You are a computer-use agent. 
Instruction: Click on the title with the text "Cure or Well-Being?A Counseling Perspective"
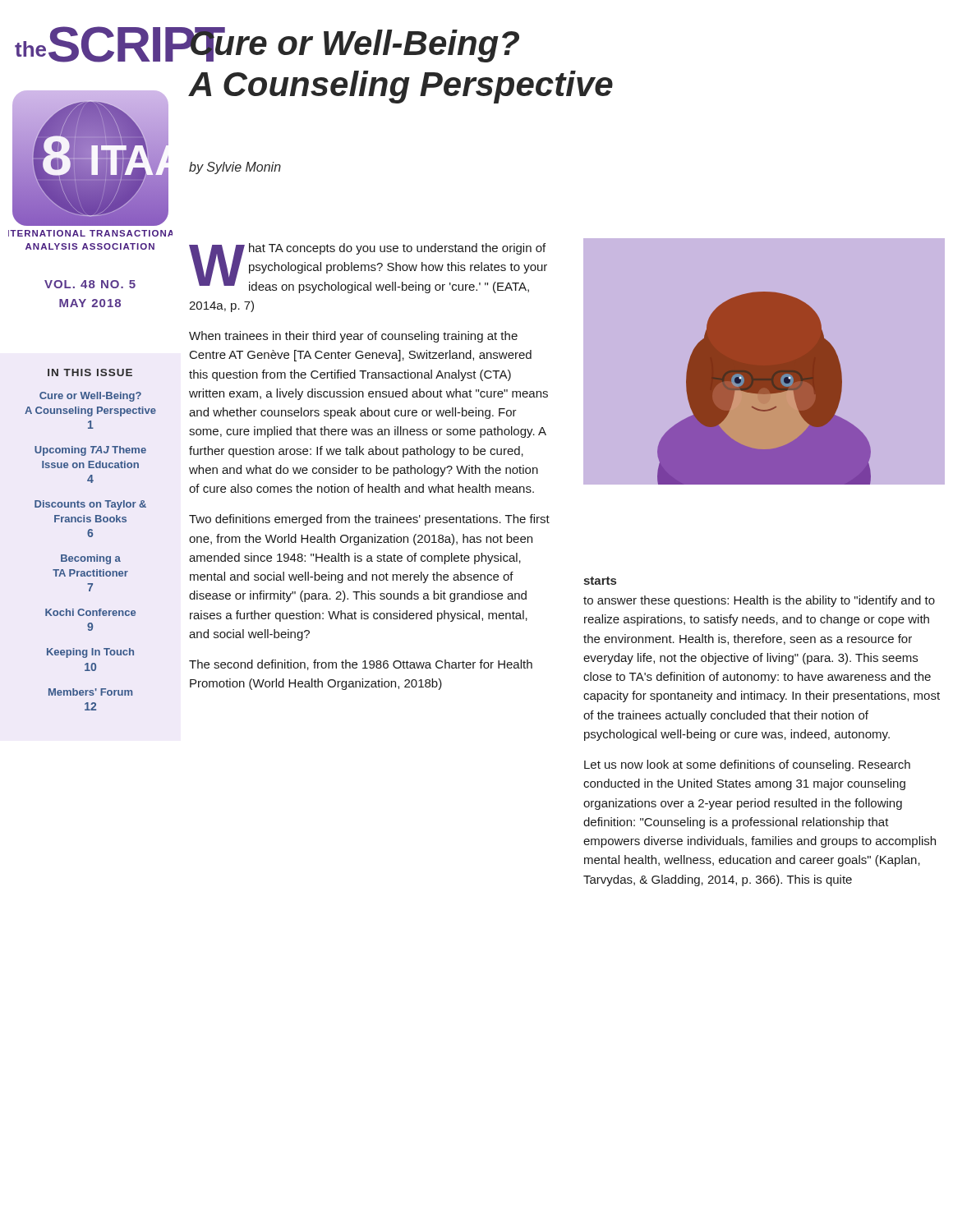click(x=401, y=63)
